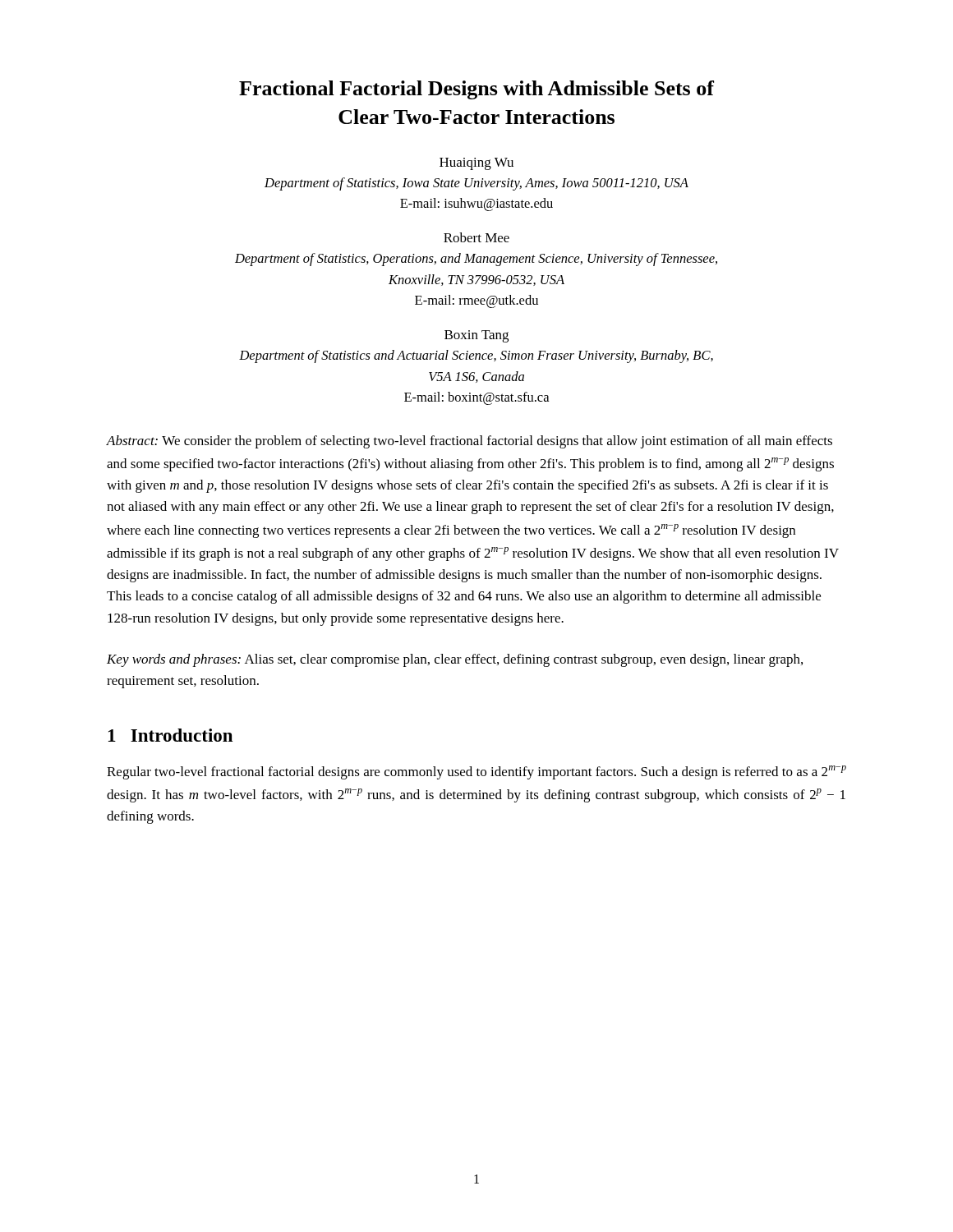Point to the element starting "1 Introduction"
The width and height of the screenshot is (953, 1232).
pyautogui.click(x=170, y=735)
